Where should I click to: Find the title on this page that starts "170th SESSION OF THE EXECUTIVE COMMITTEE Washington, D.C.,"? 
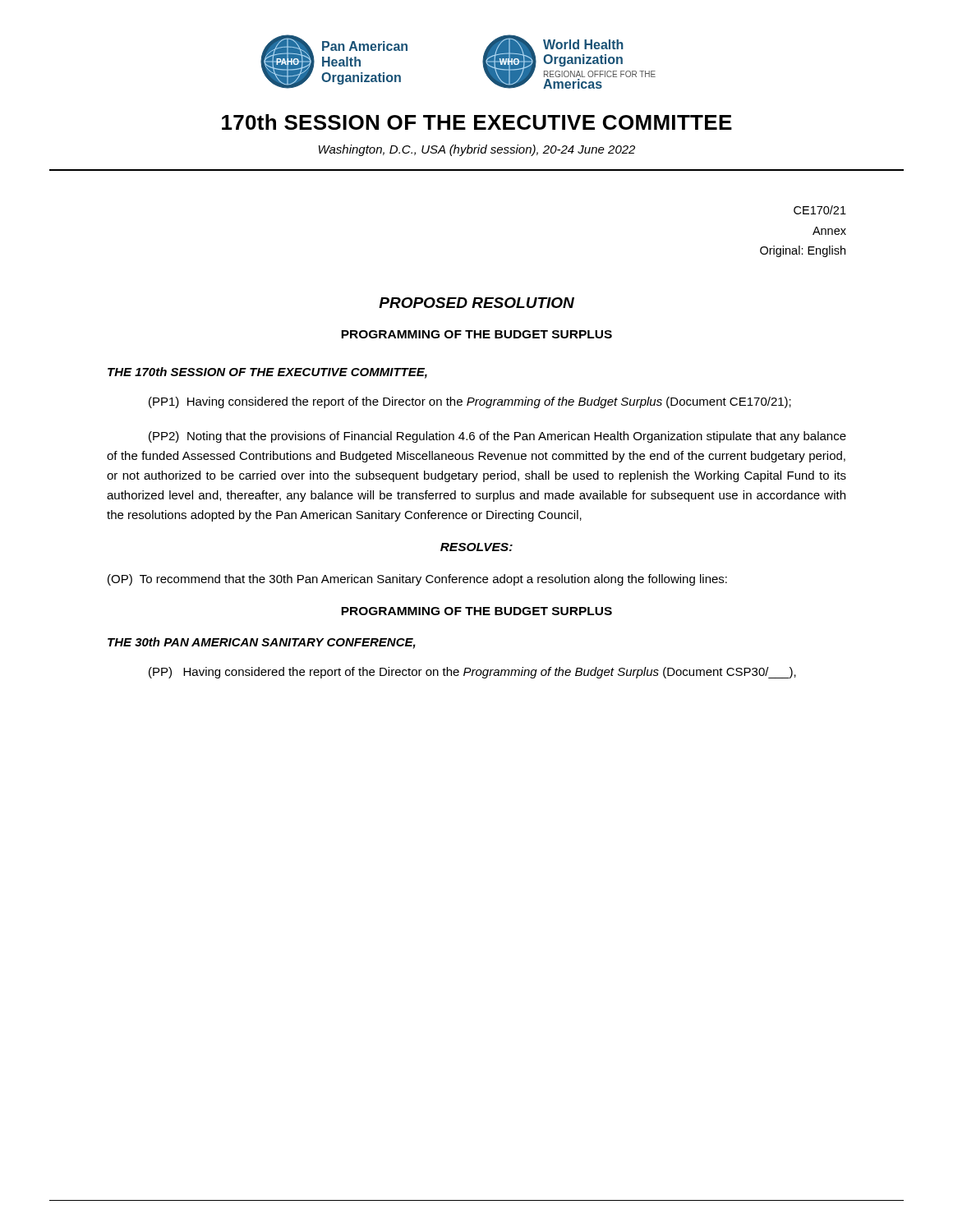click(476, 133)
